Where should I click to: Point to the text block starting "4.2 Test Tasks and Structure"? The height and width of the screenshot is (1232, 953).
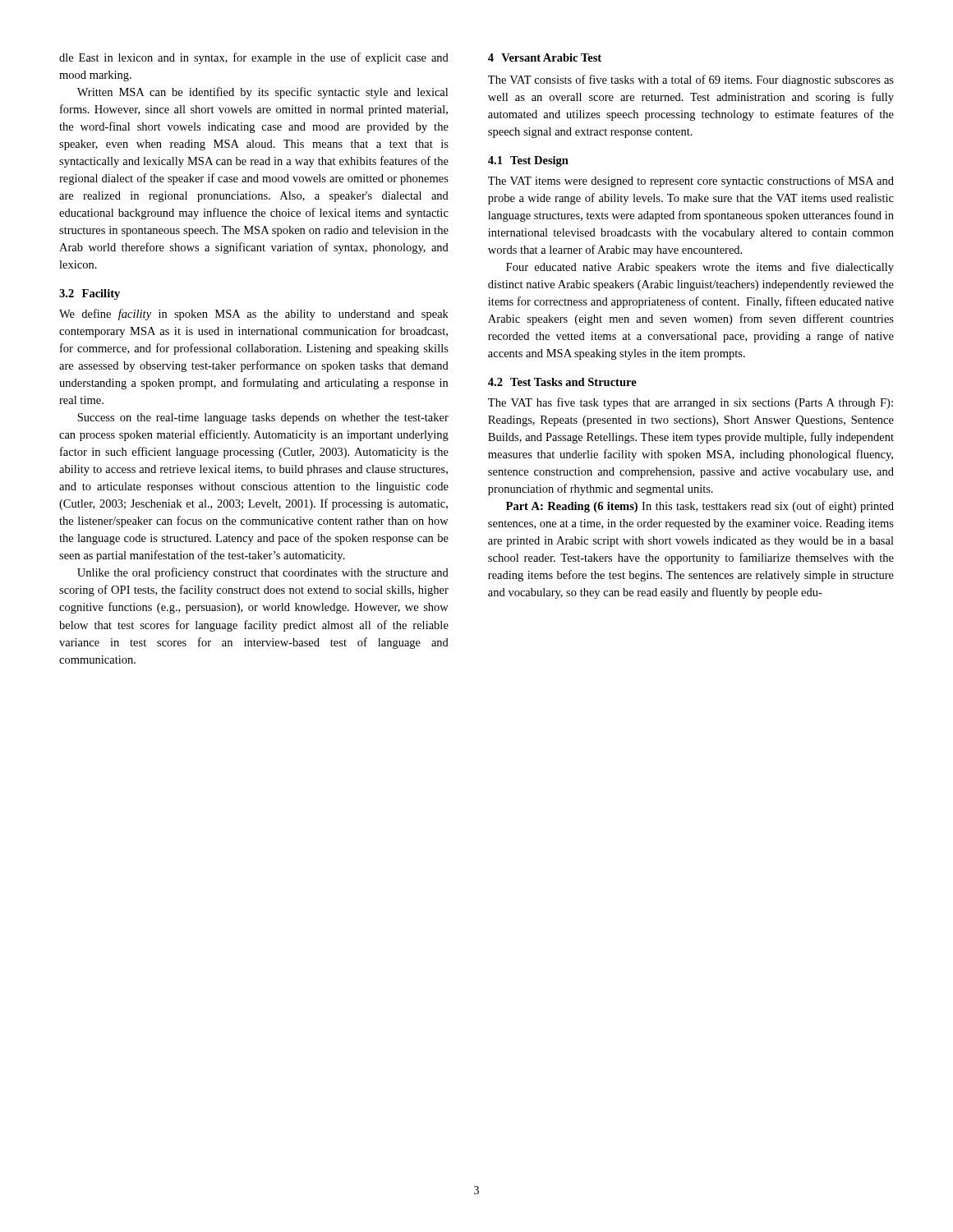[x=562, y=382]
